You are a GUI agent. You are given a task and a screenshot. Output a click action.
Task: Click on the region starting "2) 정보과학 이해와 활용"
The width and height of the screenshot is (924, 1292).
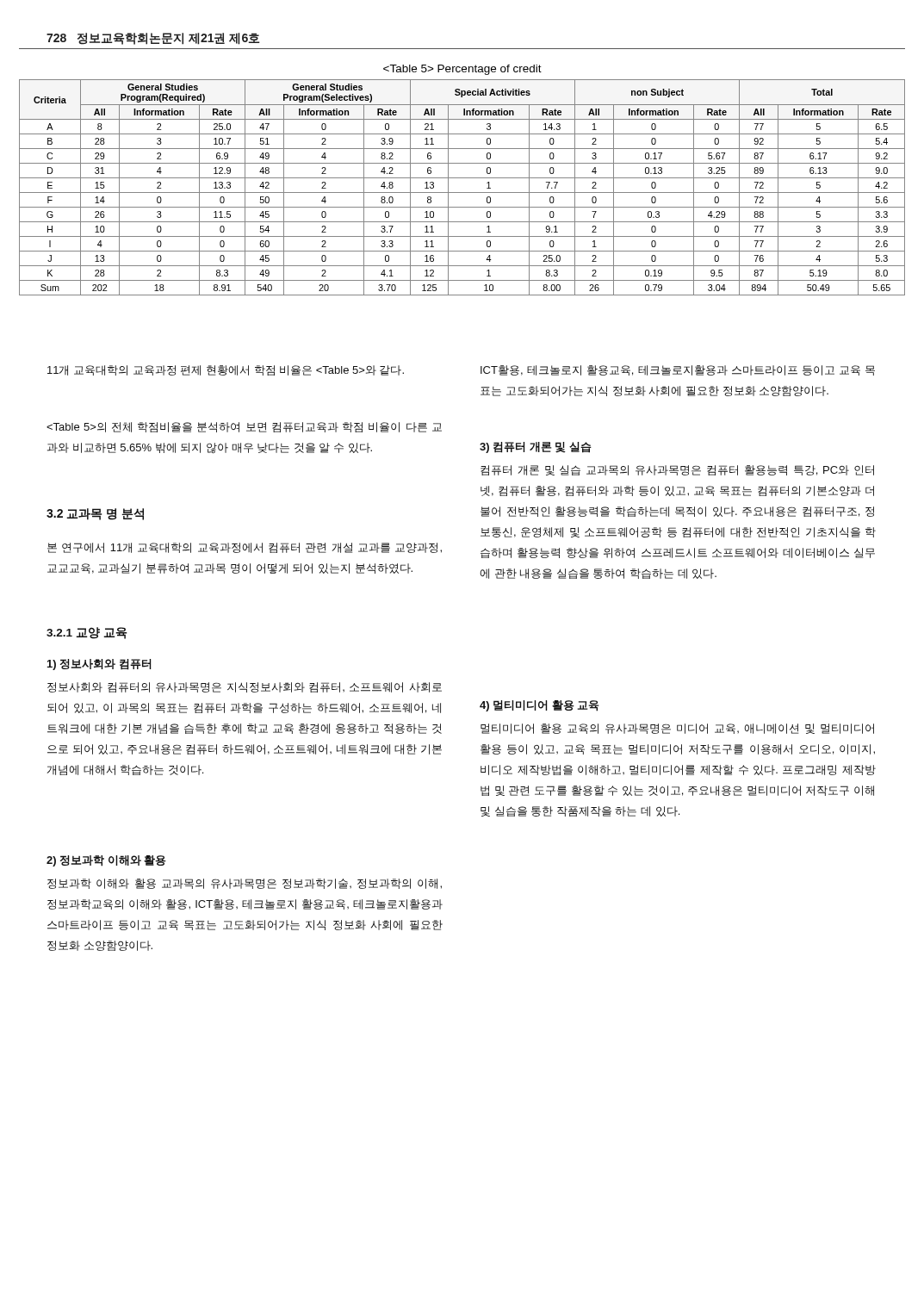[x=106, y=860]
